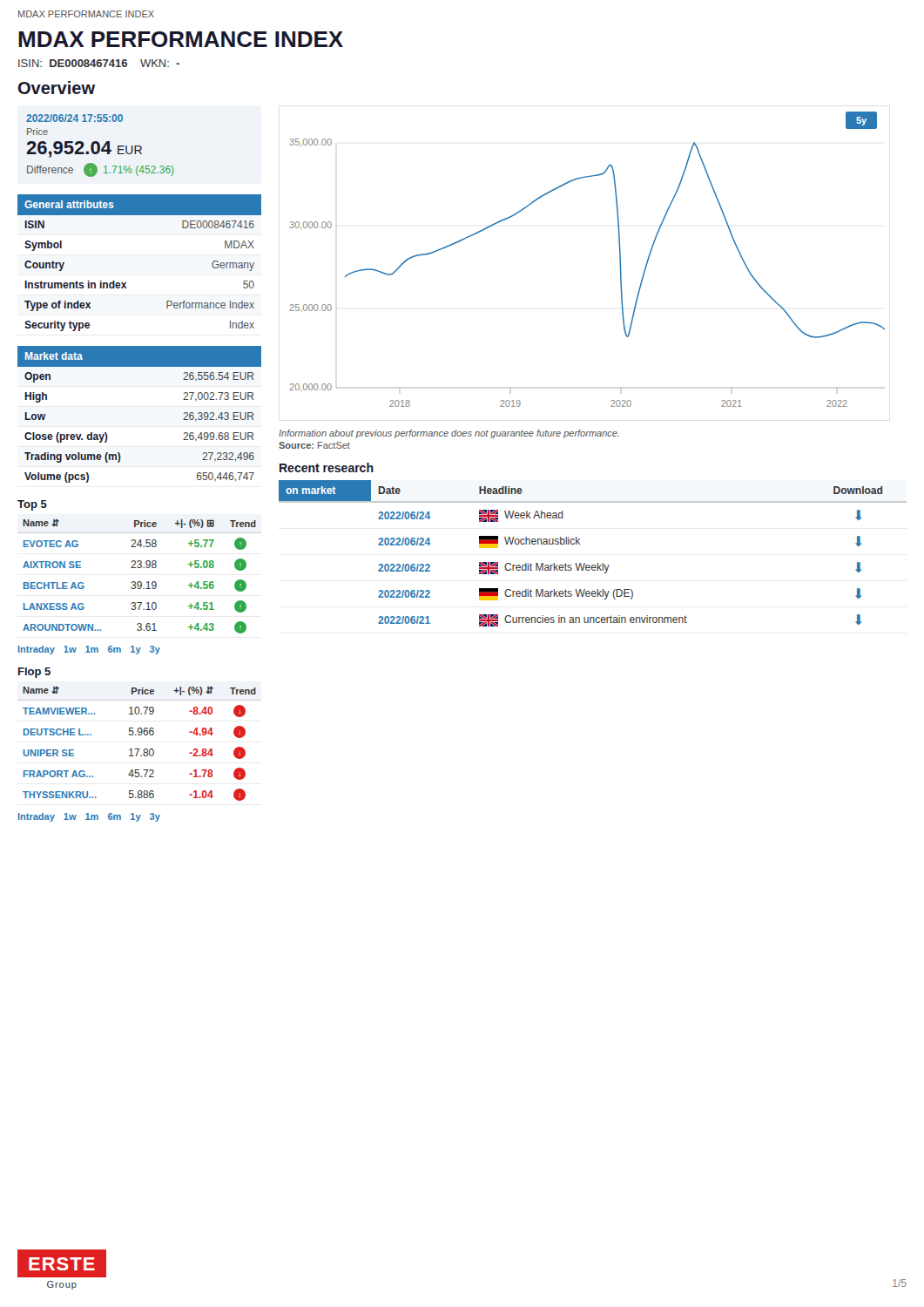Find the table that mentions "Security type"
This screenshot has height=1307, width=924.
pos(139,265)
